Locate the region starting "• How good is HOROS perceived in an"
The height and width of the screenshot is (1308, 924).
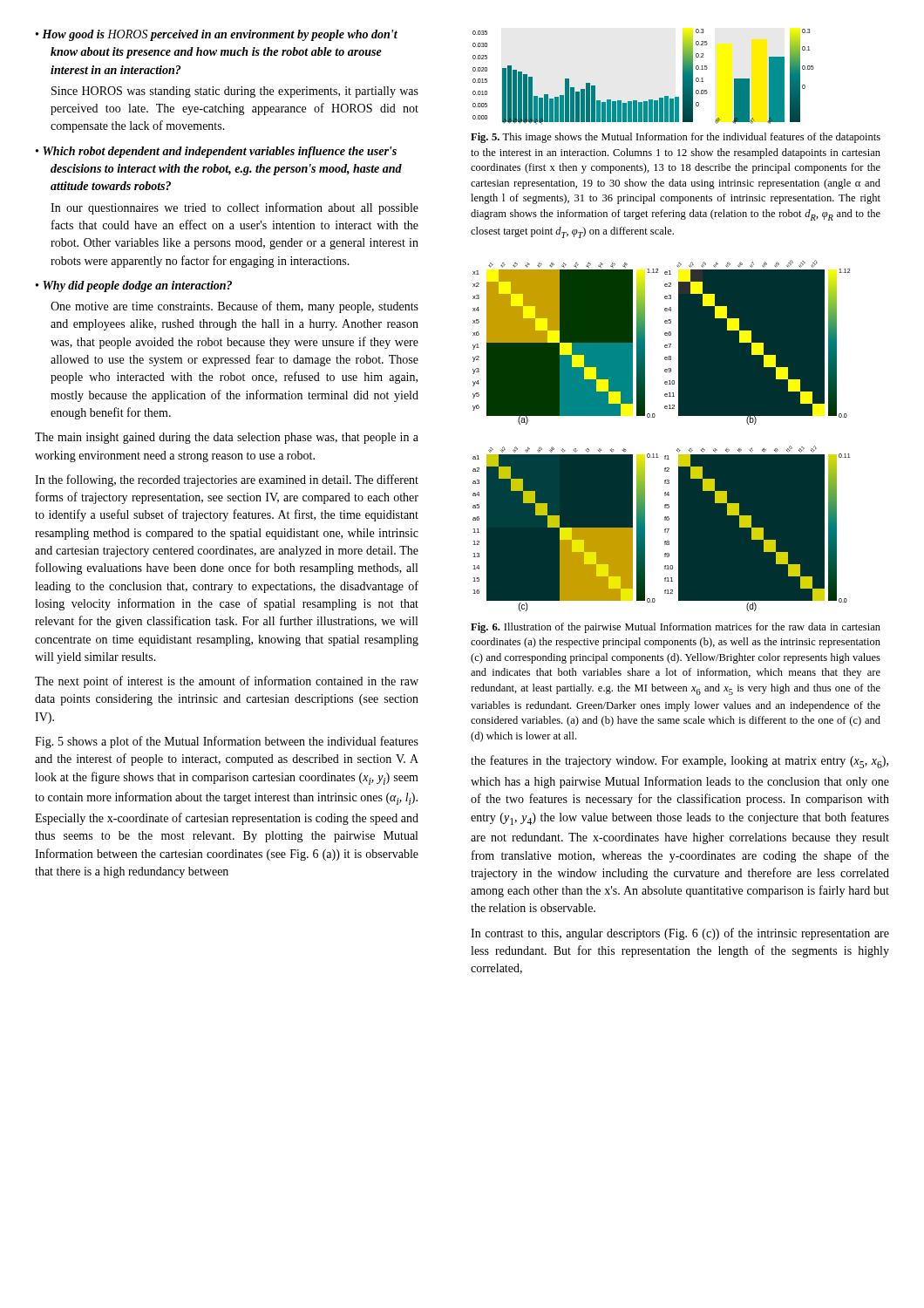pyautogui.click(x=227, y=82)
